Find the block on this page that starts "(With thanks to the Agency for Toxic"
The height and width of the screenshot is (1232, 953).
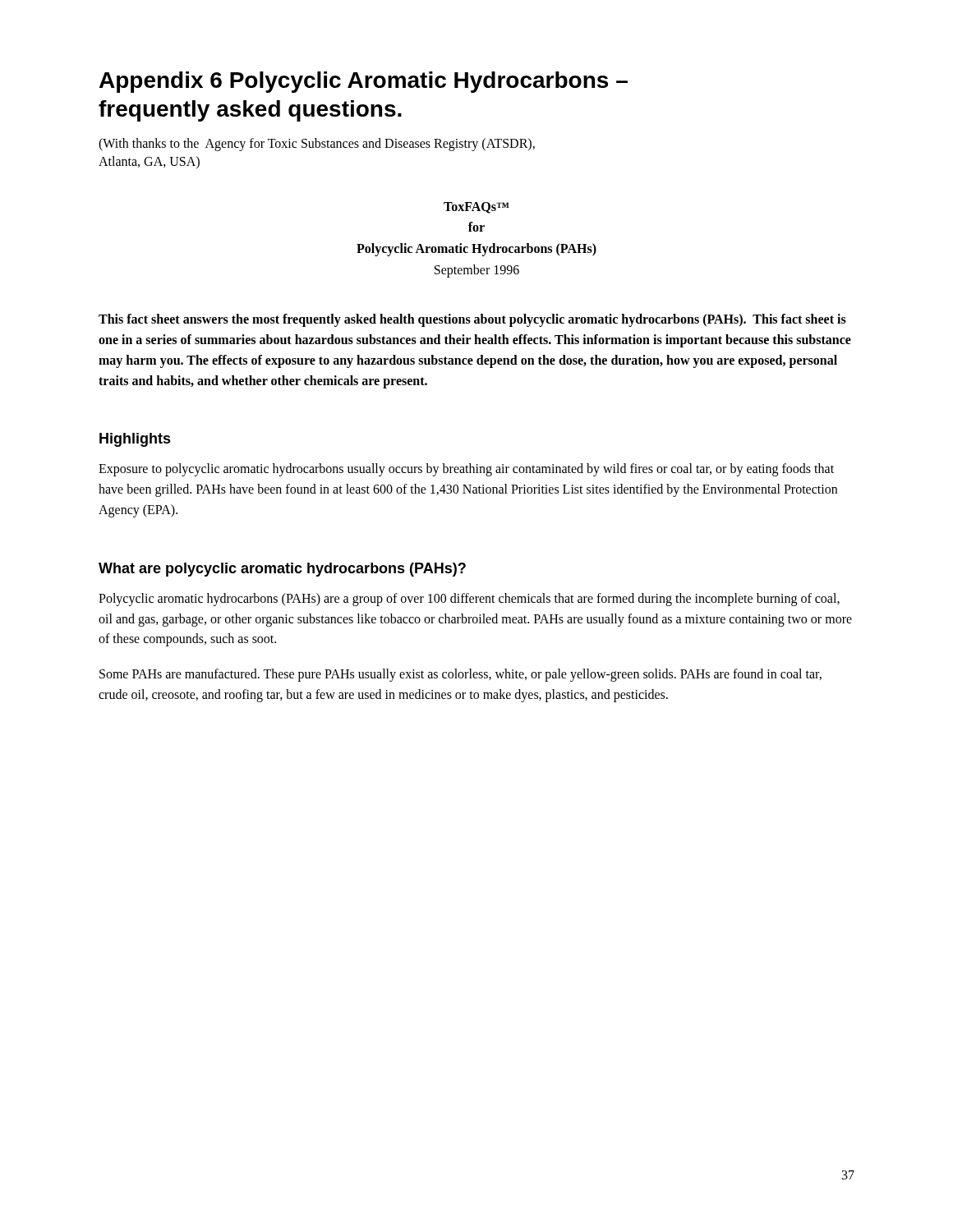point(317,153)
